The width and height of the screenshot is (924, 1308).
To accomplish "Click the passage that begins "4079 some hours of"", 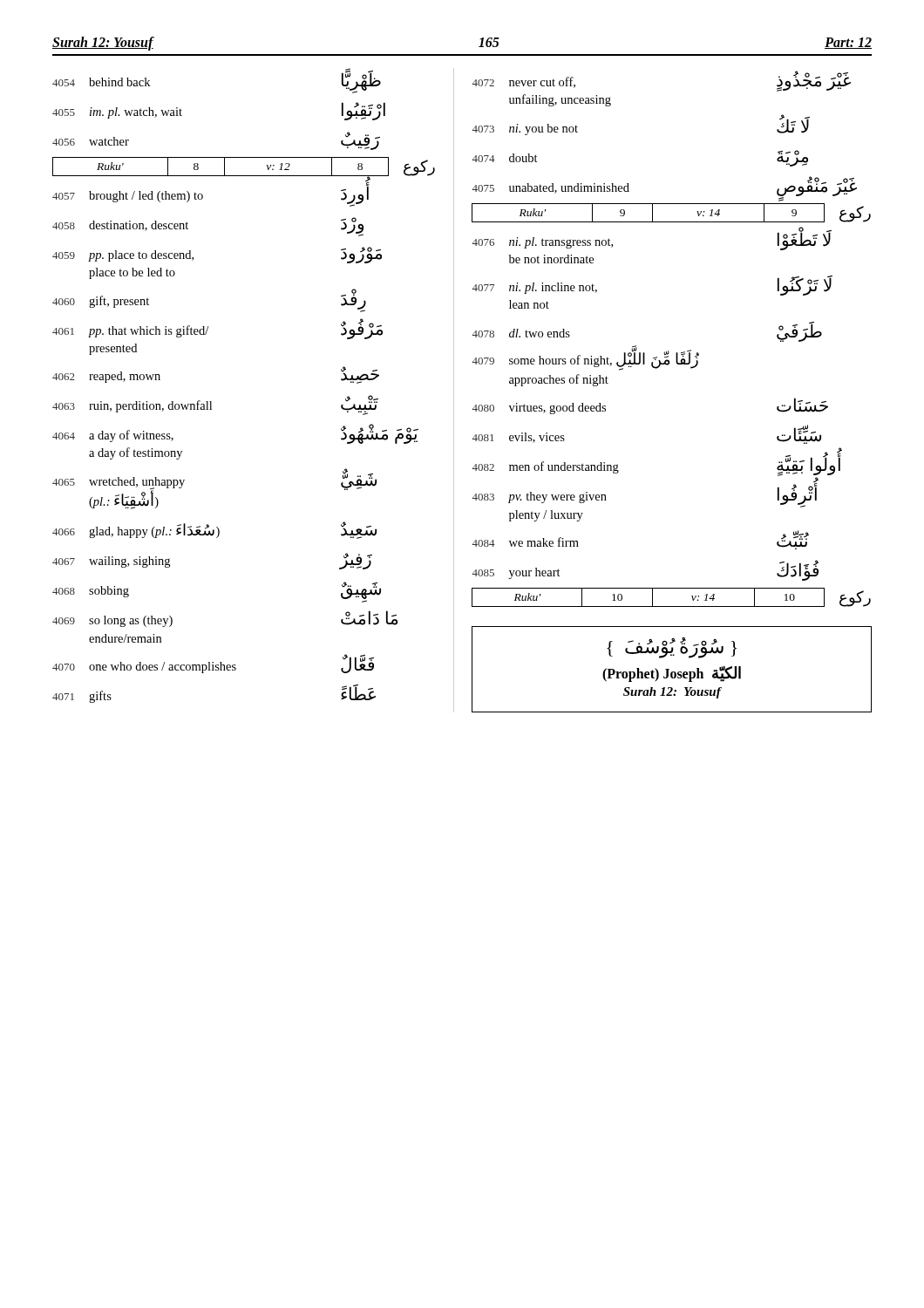I will [624, 368].
